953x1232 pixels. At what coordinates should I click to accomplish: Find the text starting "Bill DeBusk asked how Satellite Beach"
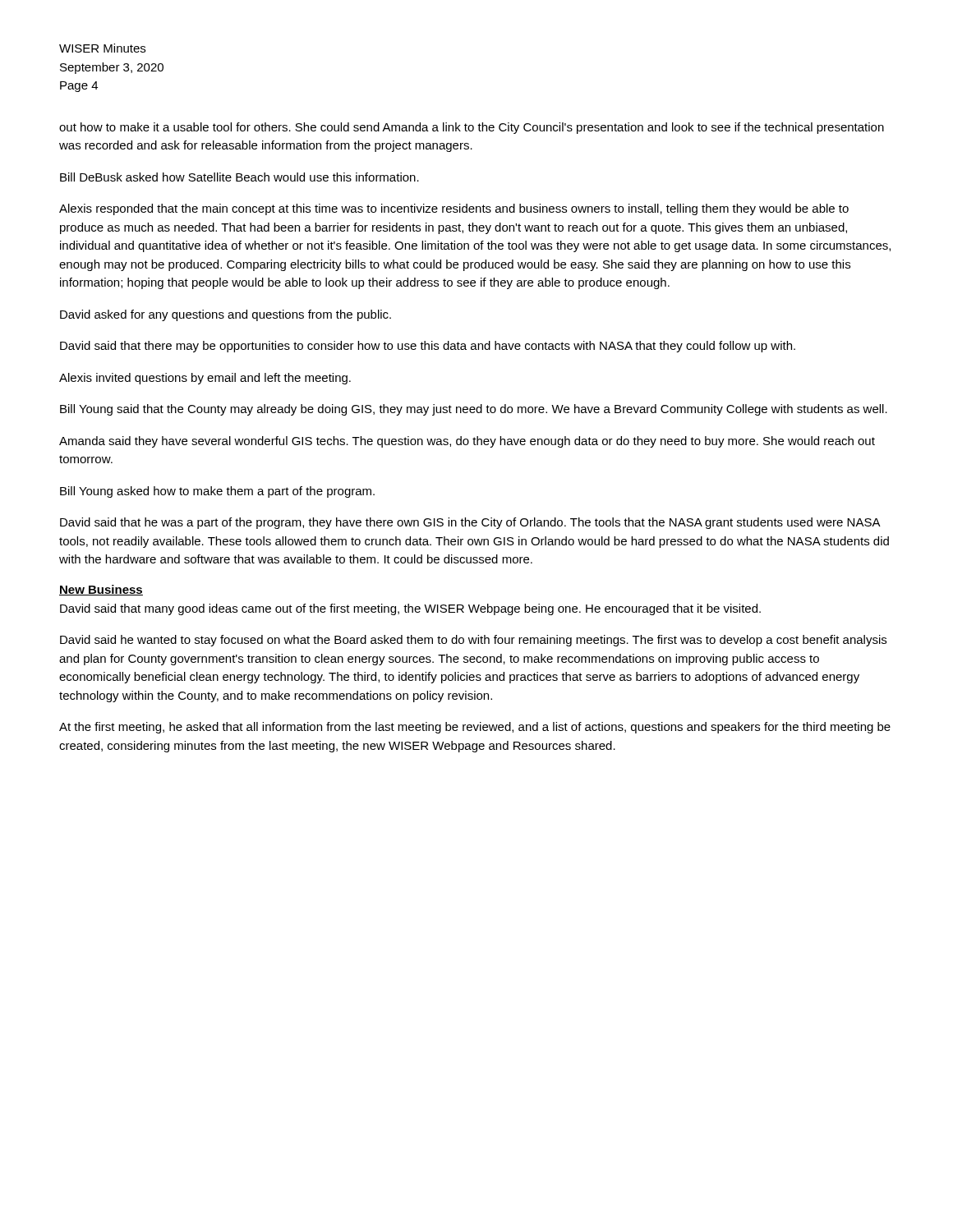[x=239, y=177]
